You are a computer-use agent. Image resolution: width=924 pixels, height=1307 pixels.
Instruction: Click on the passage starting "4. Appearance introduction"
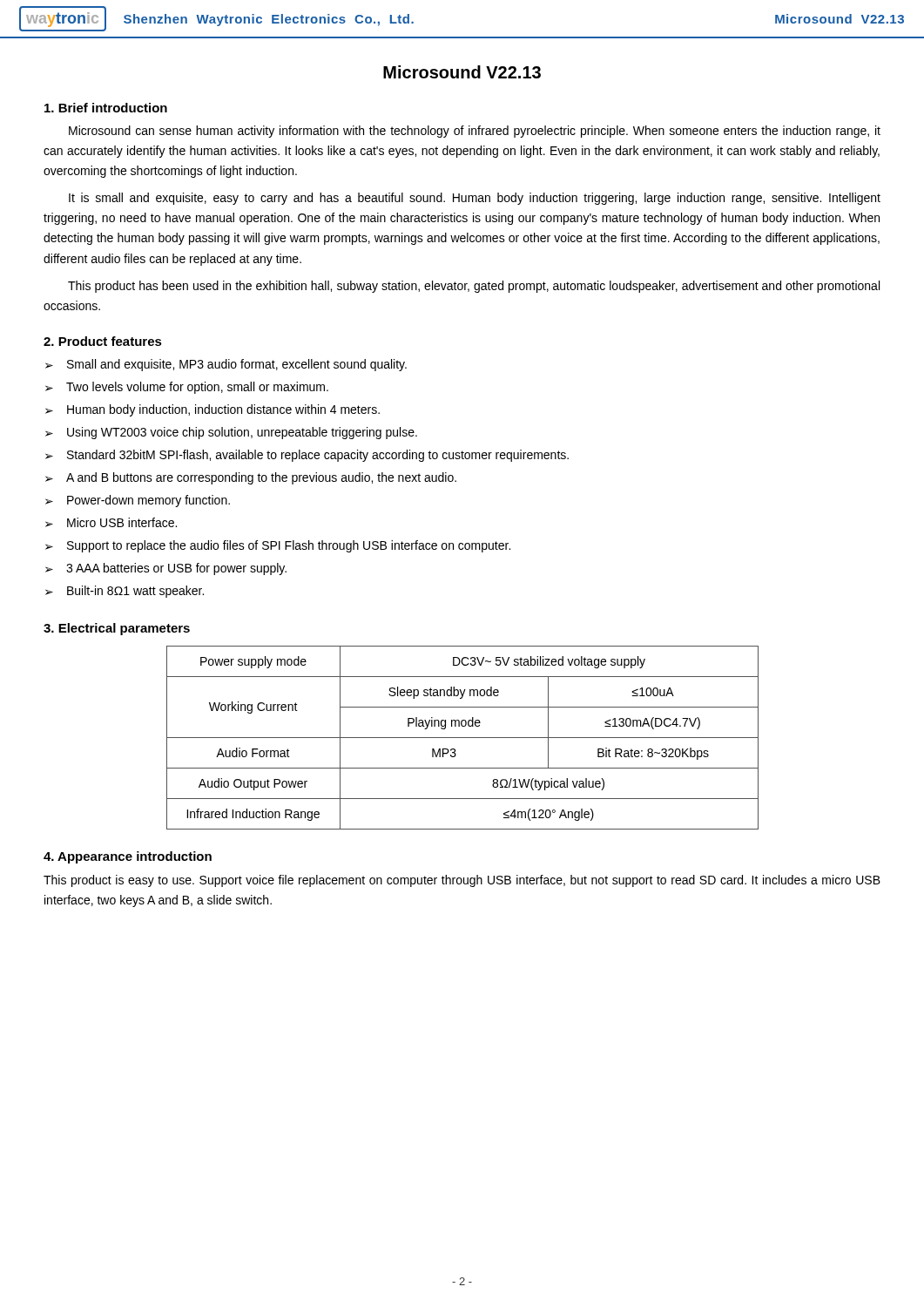click(x=128, y=856)
